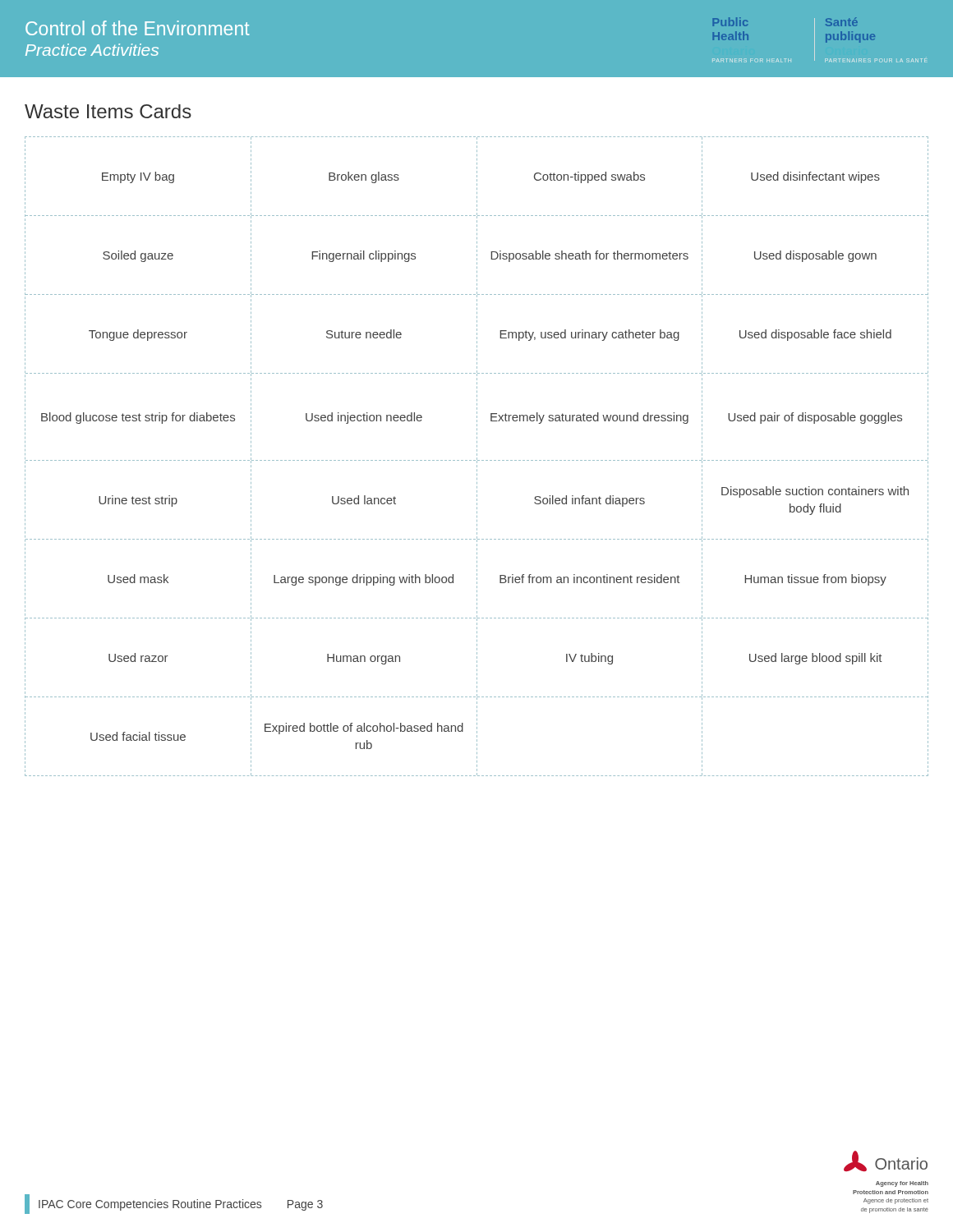
Task: Click on the element starting "Waste Items Cards"
Action: [x=108, y=111]
